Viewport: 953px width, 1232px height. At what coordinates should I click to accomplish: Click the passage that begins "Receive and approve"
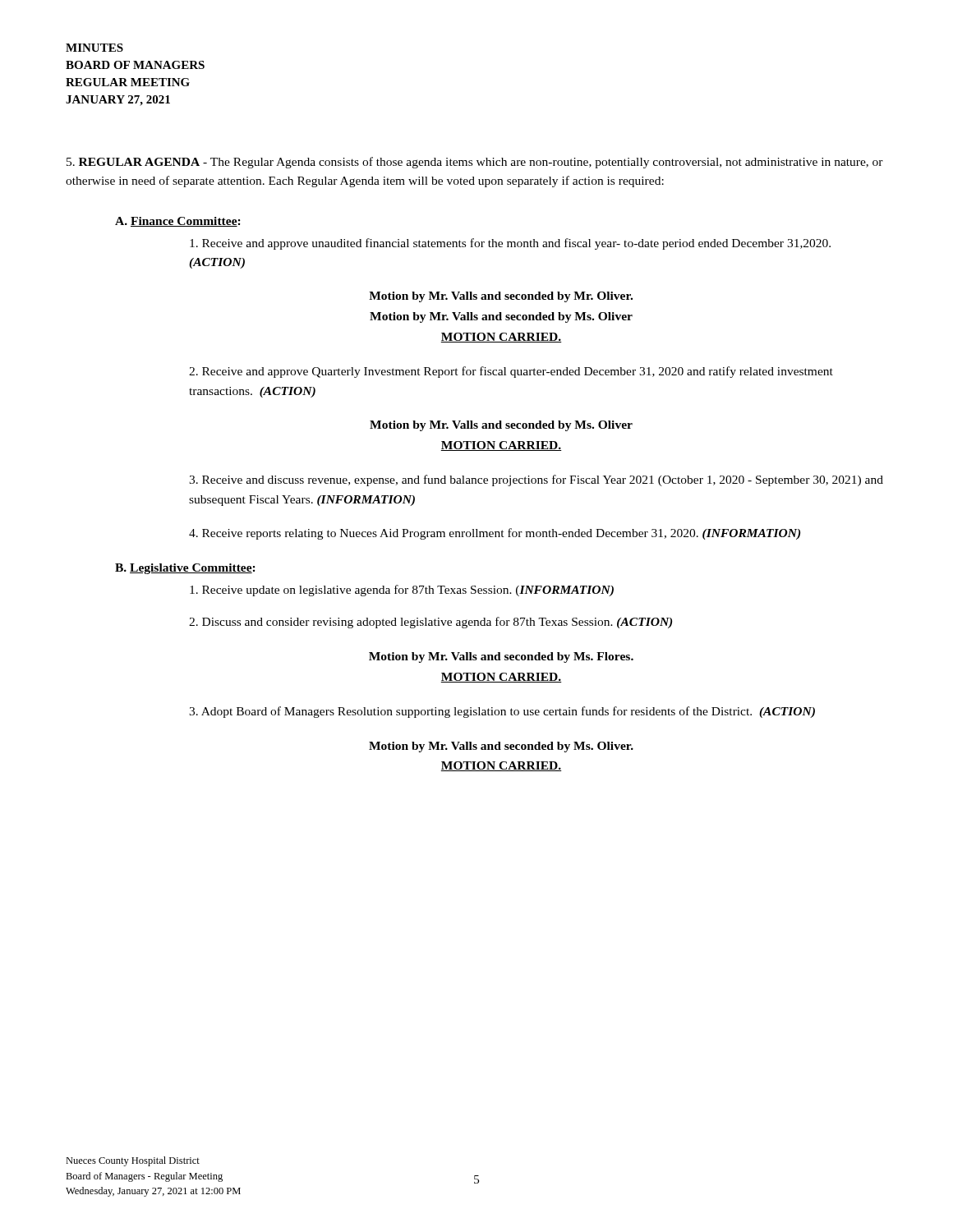pos(510,252)
